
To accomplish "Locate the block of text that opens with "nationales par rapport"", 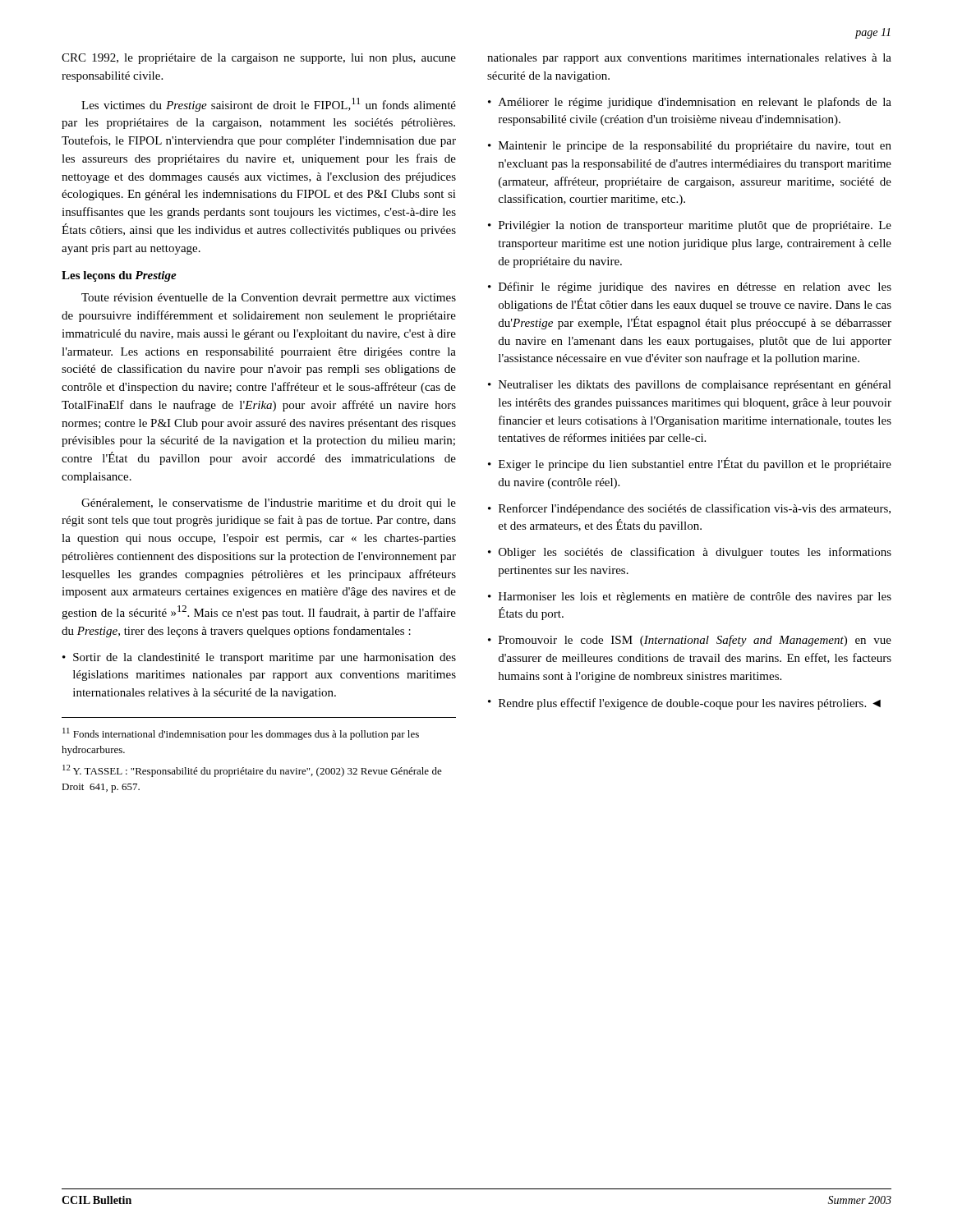I will (x=689, y=67).
